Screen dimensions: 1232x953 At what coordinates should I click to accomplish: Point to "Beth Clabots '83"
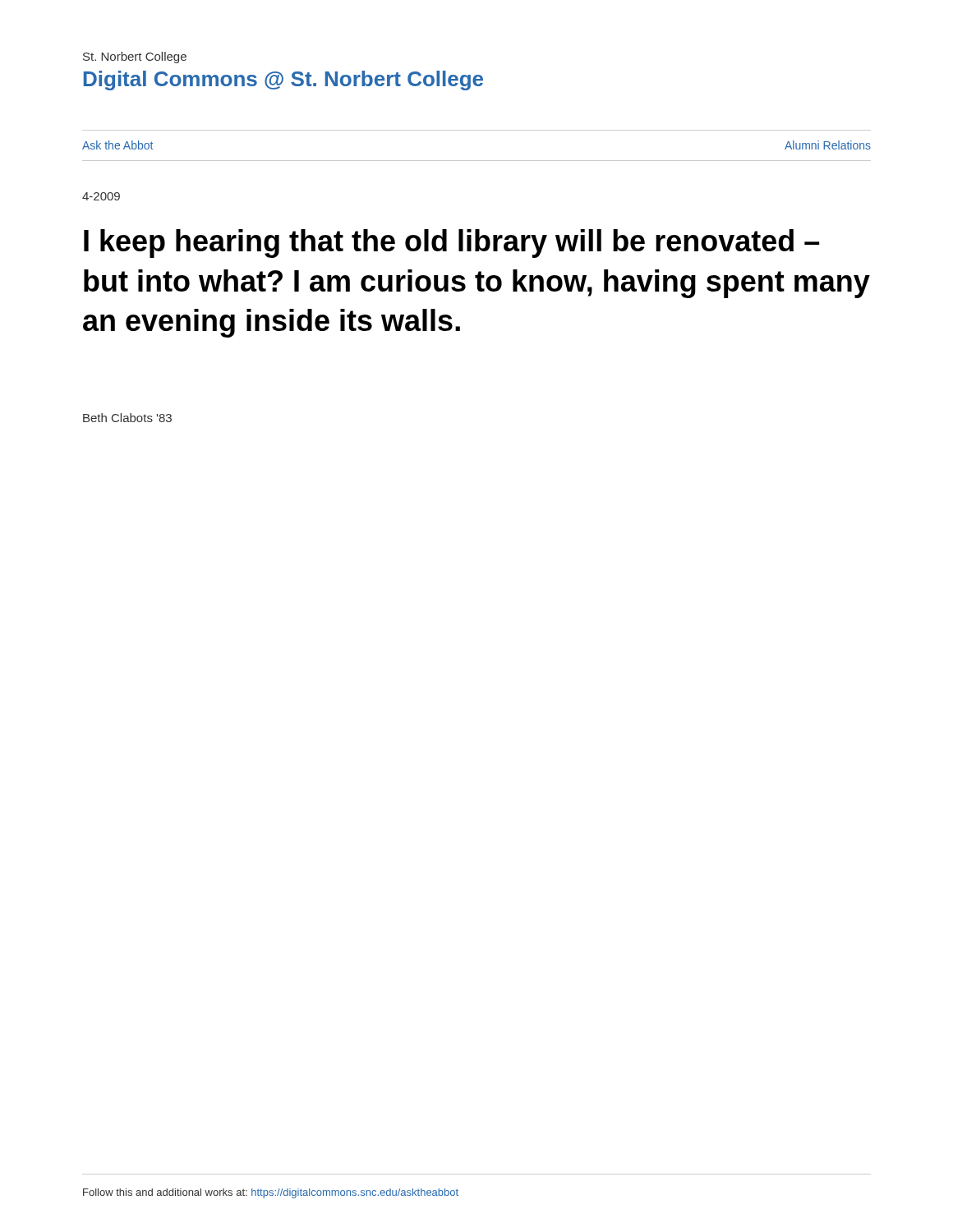(127, 418)
